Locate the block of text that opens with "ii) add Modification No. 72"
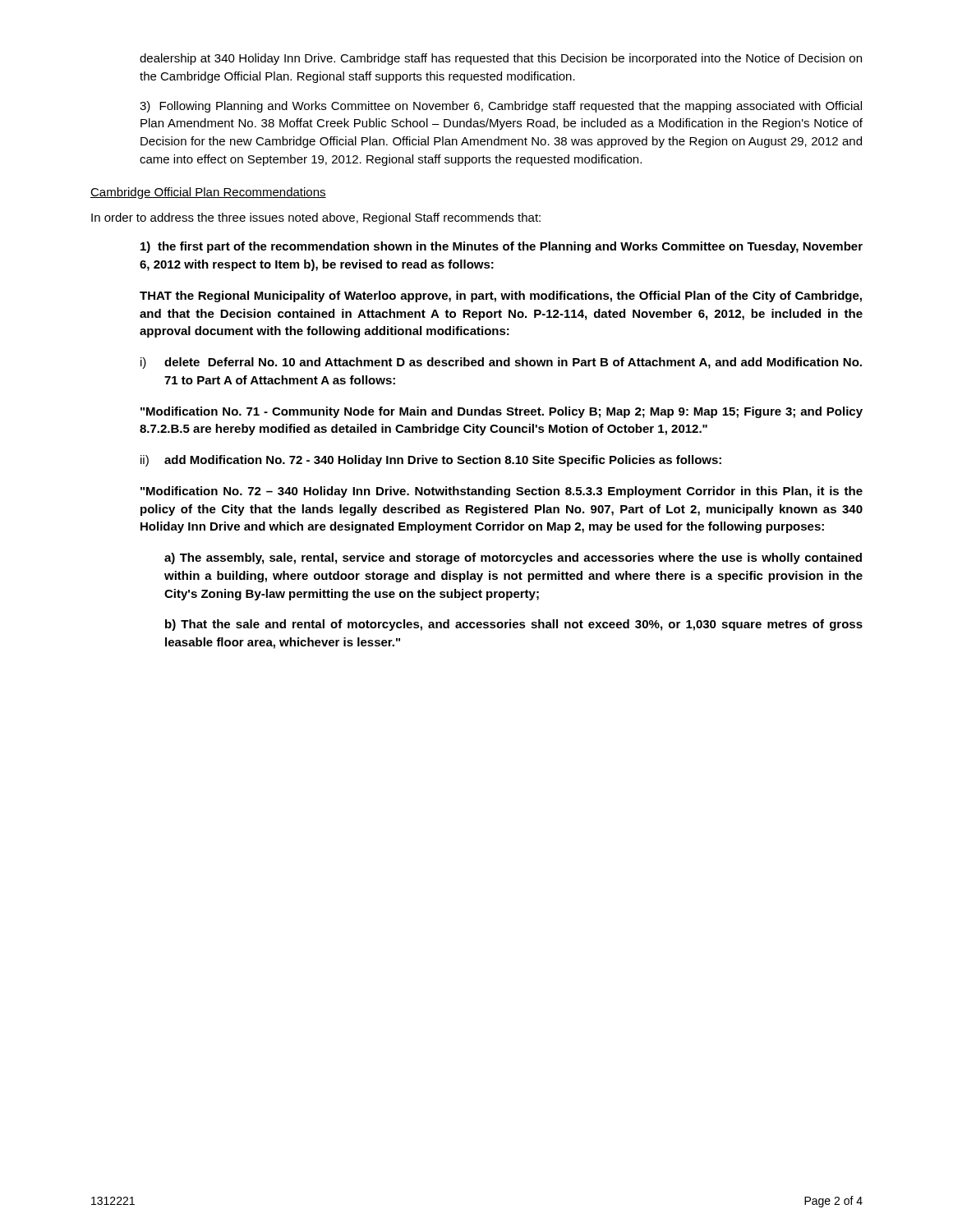Screen dimensions: 1232x953 point(501,460)
